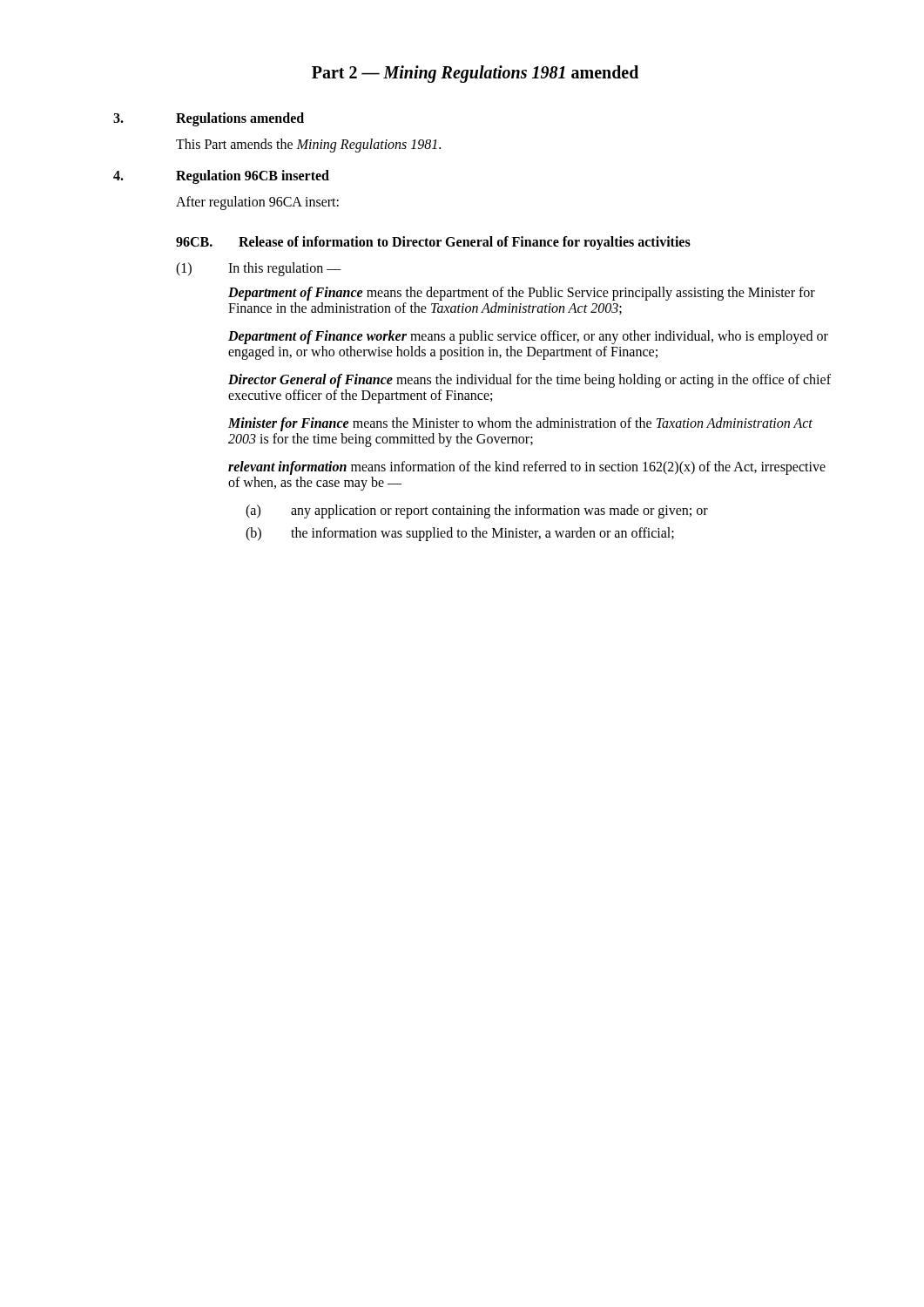The height and width of the screenshot is (1307, 924).
Task: Click on the text block that says "Minister for Finance means the Minister to"
Action: point(520,431)
